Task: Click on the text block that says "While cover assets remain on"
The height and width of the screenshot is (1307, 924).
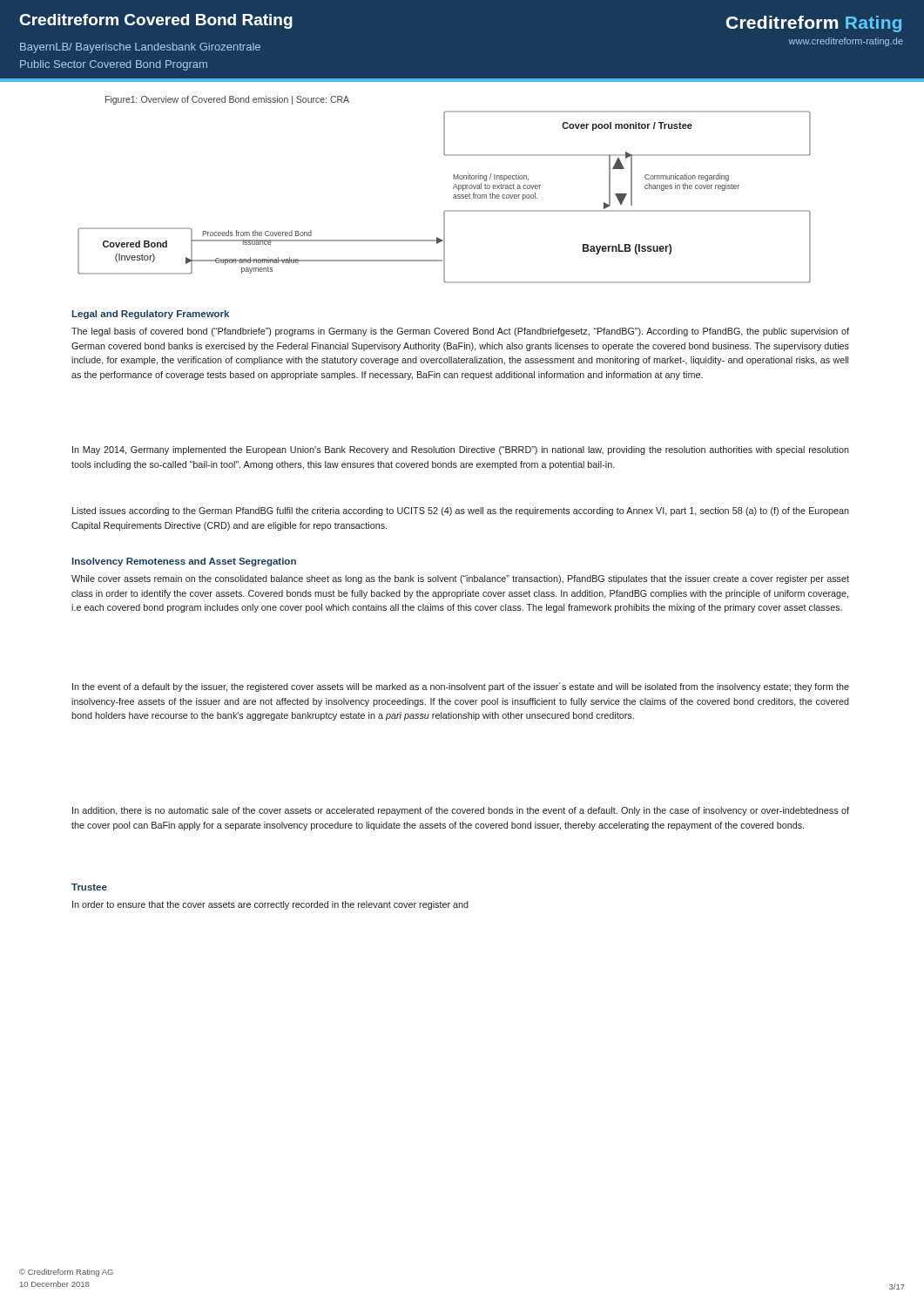Action: [460, 593]
